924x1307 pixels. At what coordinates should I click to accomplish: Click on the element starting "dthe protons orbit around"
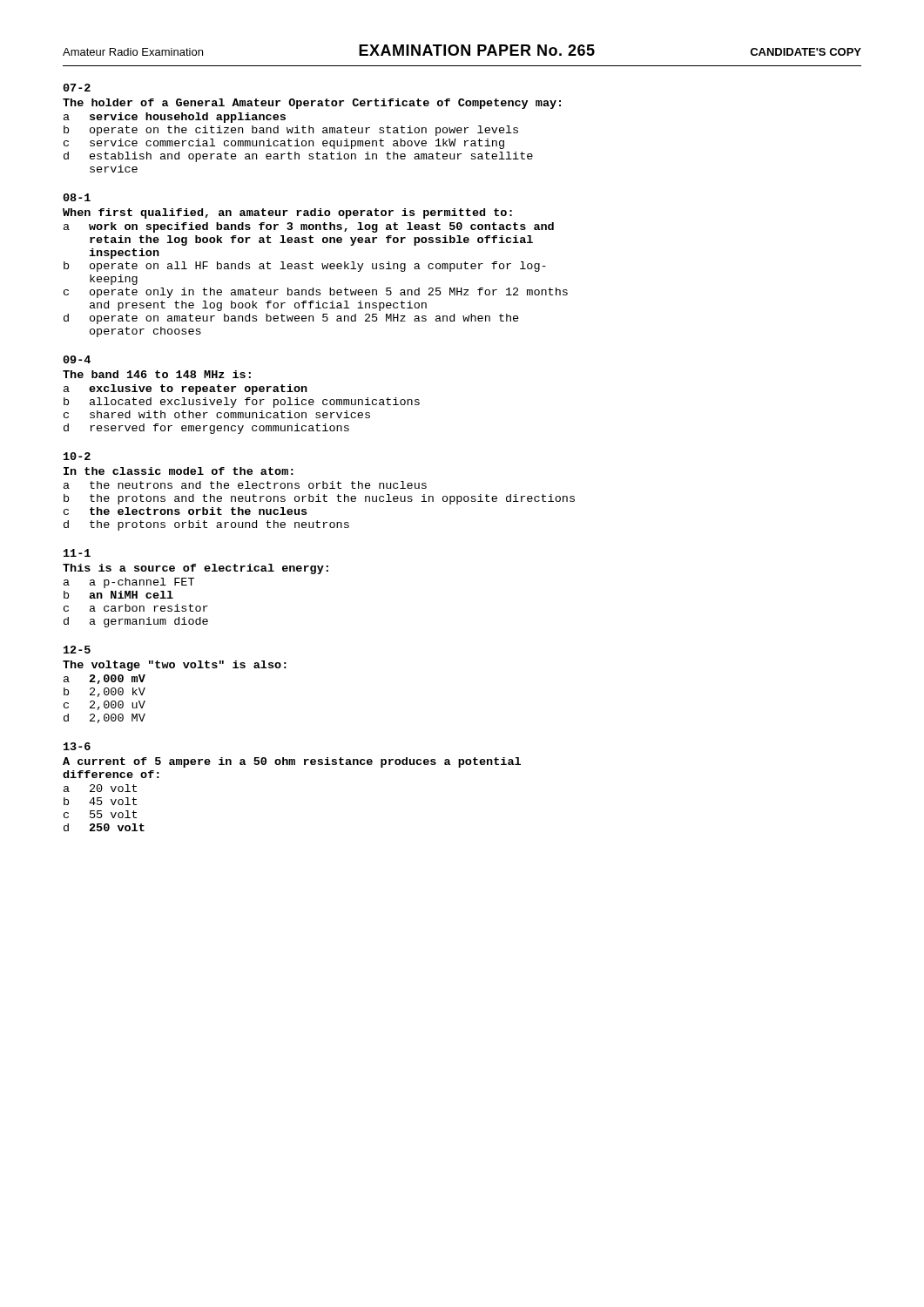point(206,525)
